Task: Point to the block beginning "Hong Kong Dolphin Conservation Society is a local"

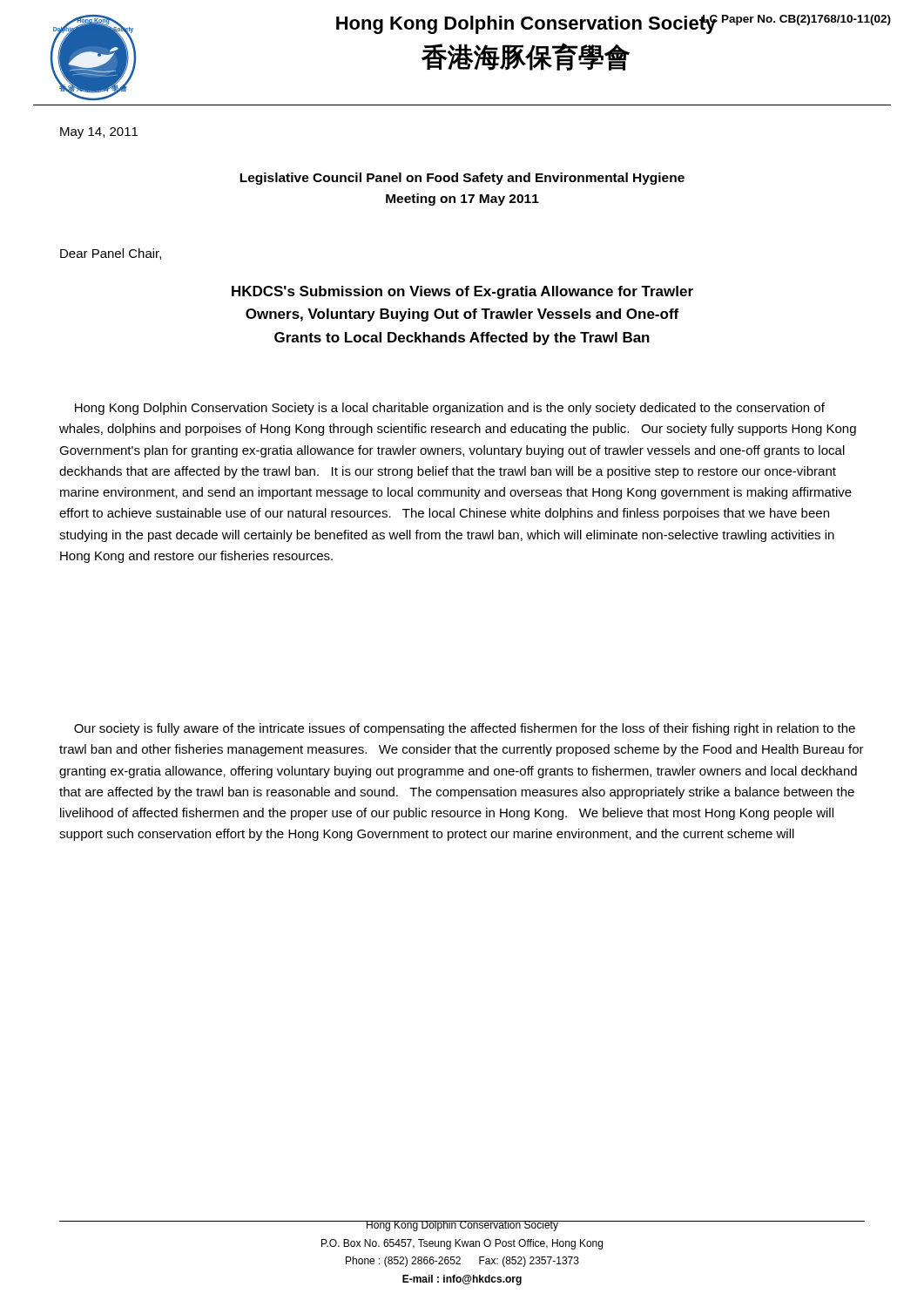Action: click(x=458, y=481)
